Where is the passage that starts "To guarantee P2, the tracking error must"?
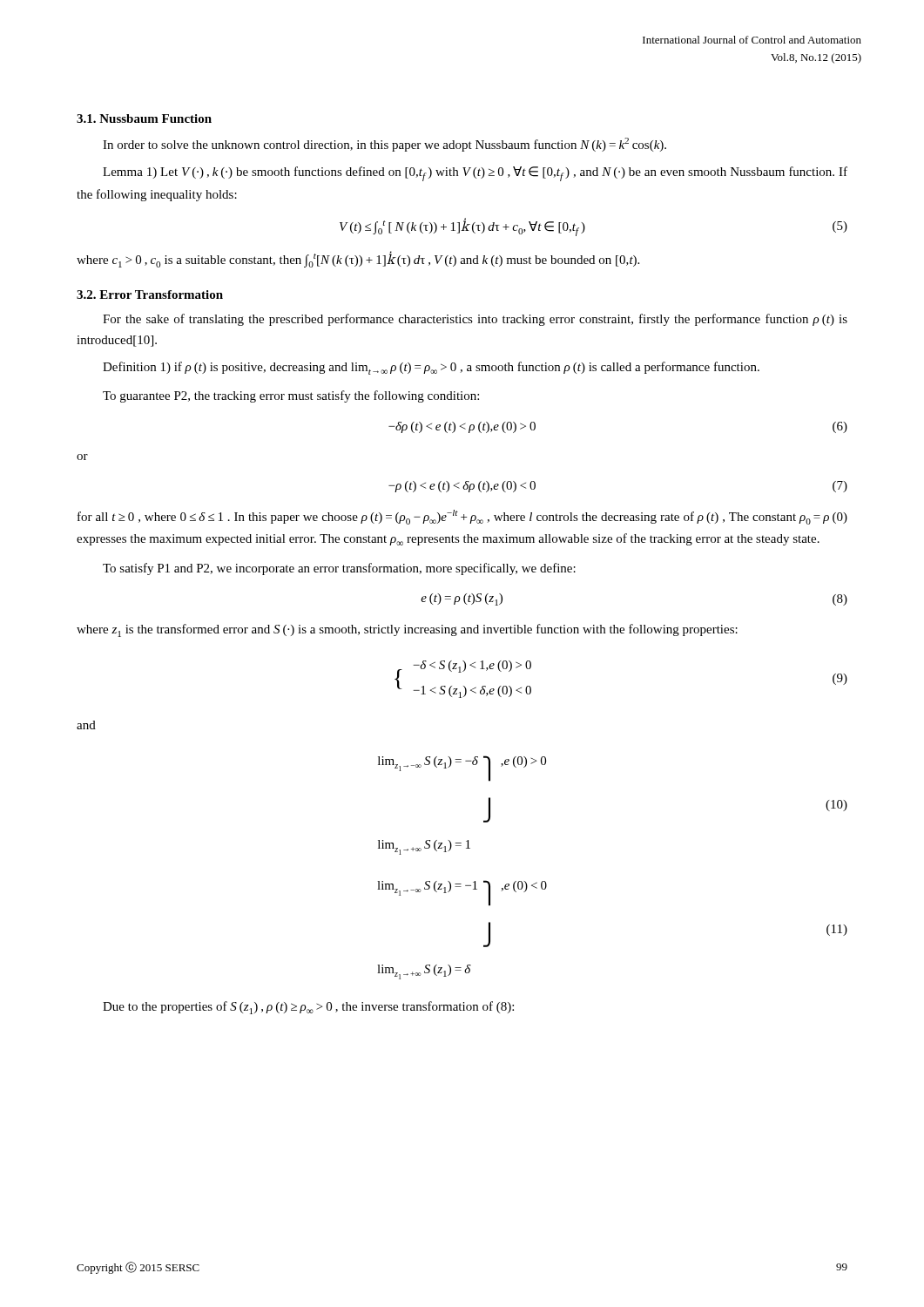 (462, 396)
